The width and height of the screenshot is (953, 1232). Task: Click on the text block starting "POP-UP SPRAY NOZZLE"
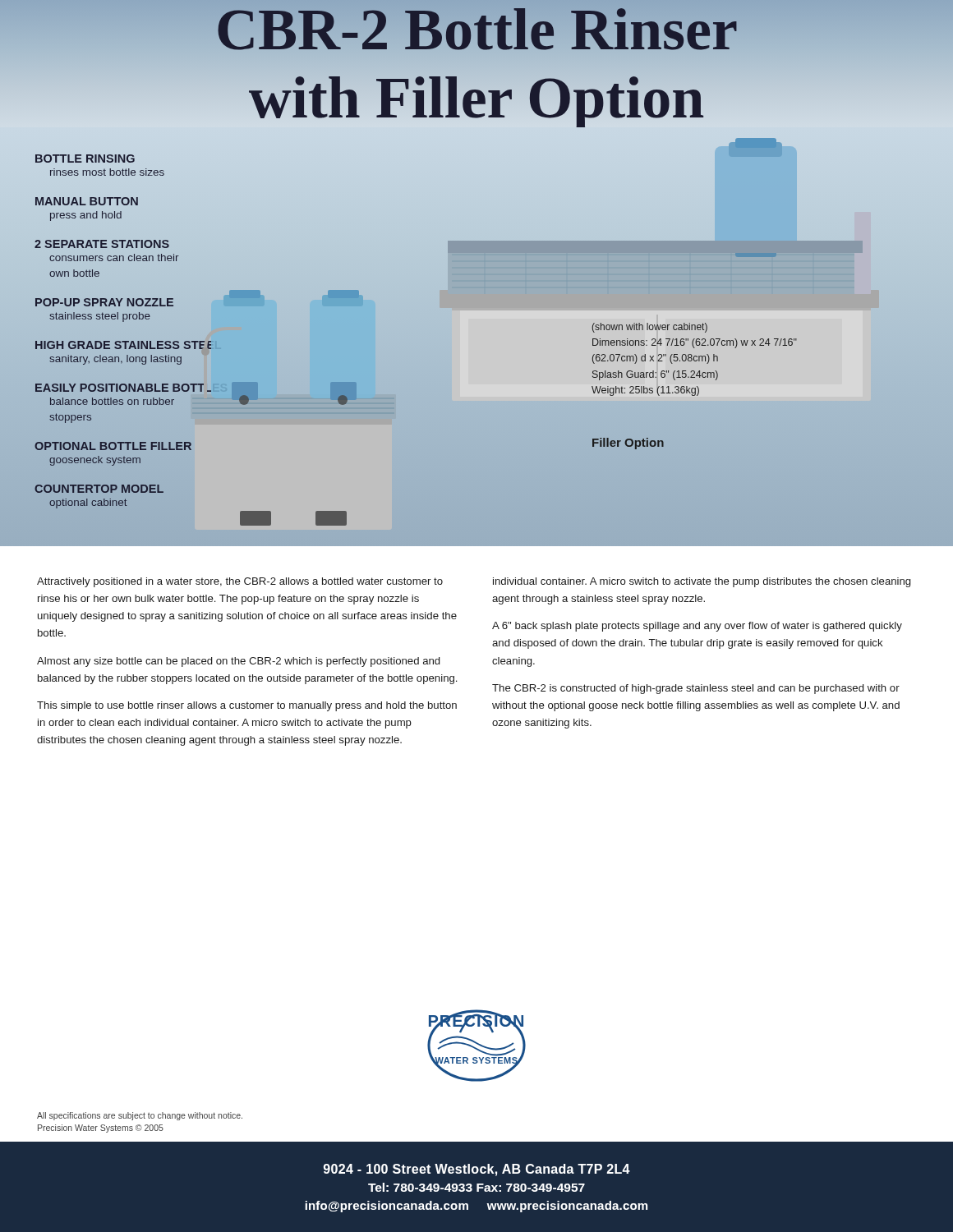(162, 310)
